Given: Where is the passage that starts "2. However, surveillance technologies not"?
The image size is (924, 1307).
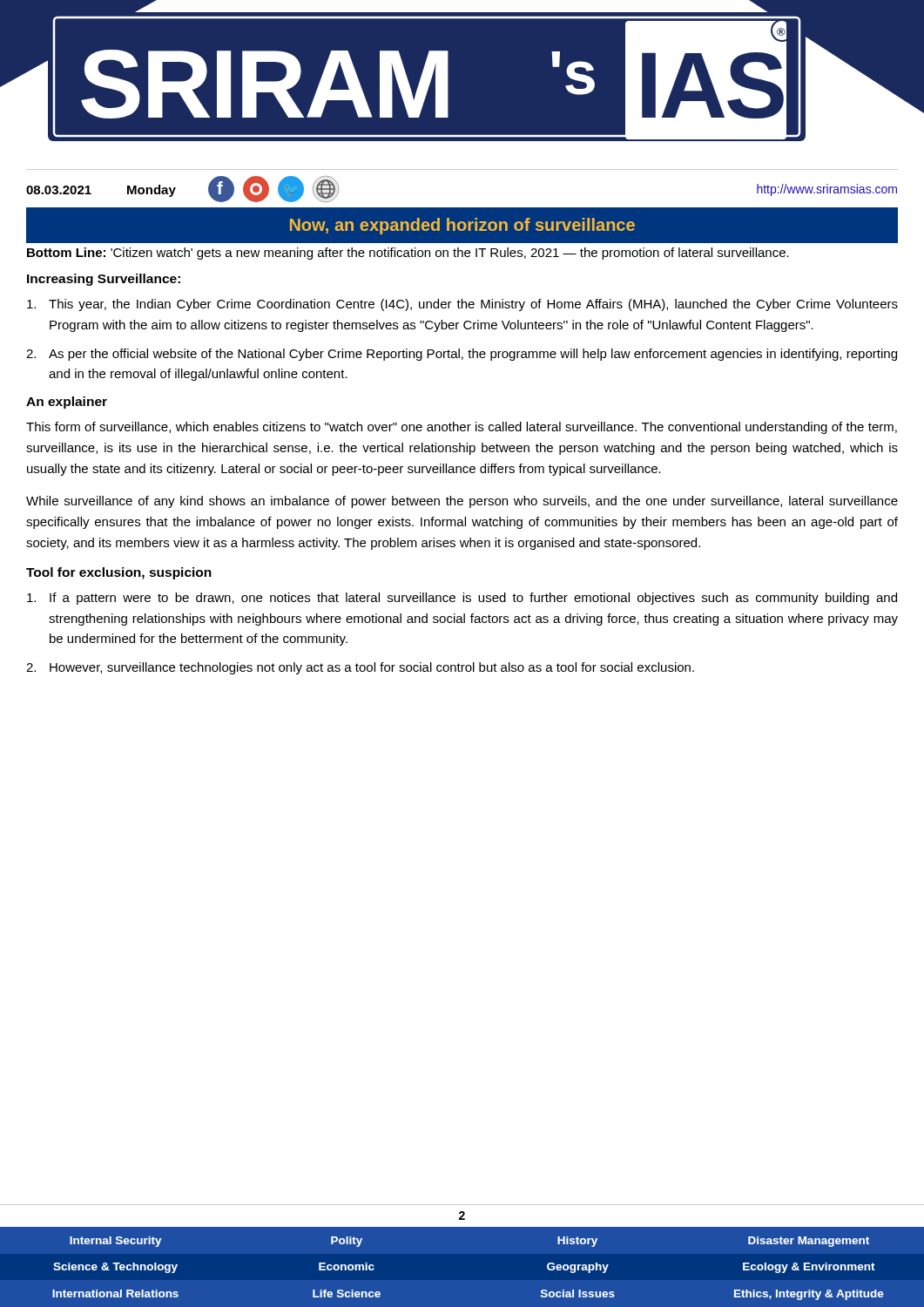Looking at the screenshot, I should tap(462, 667).
